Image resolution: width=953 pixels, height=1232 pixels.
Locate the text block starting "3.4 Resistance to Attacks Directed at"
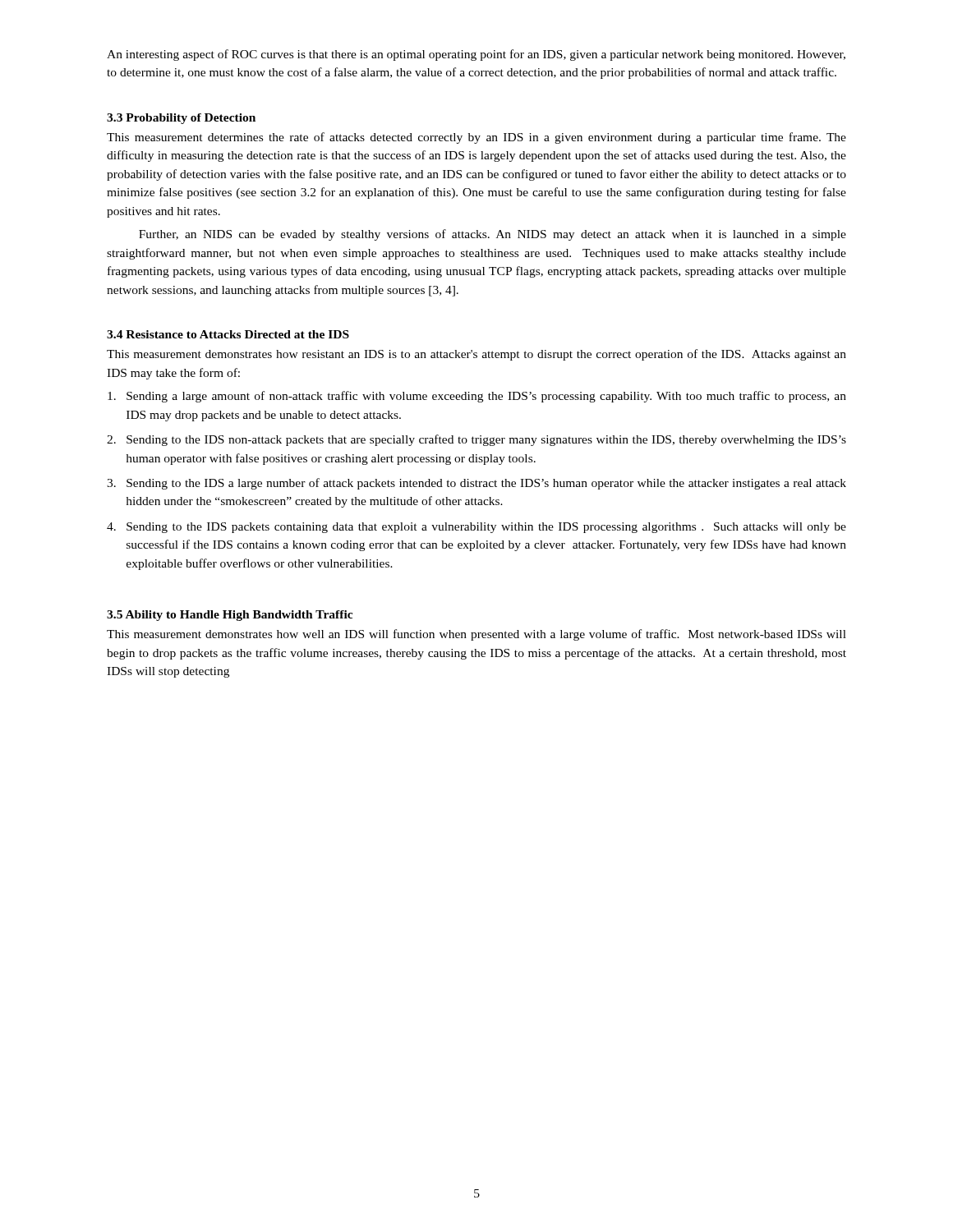[x=228, y=334]
